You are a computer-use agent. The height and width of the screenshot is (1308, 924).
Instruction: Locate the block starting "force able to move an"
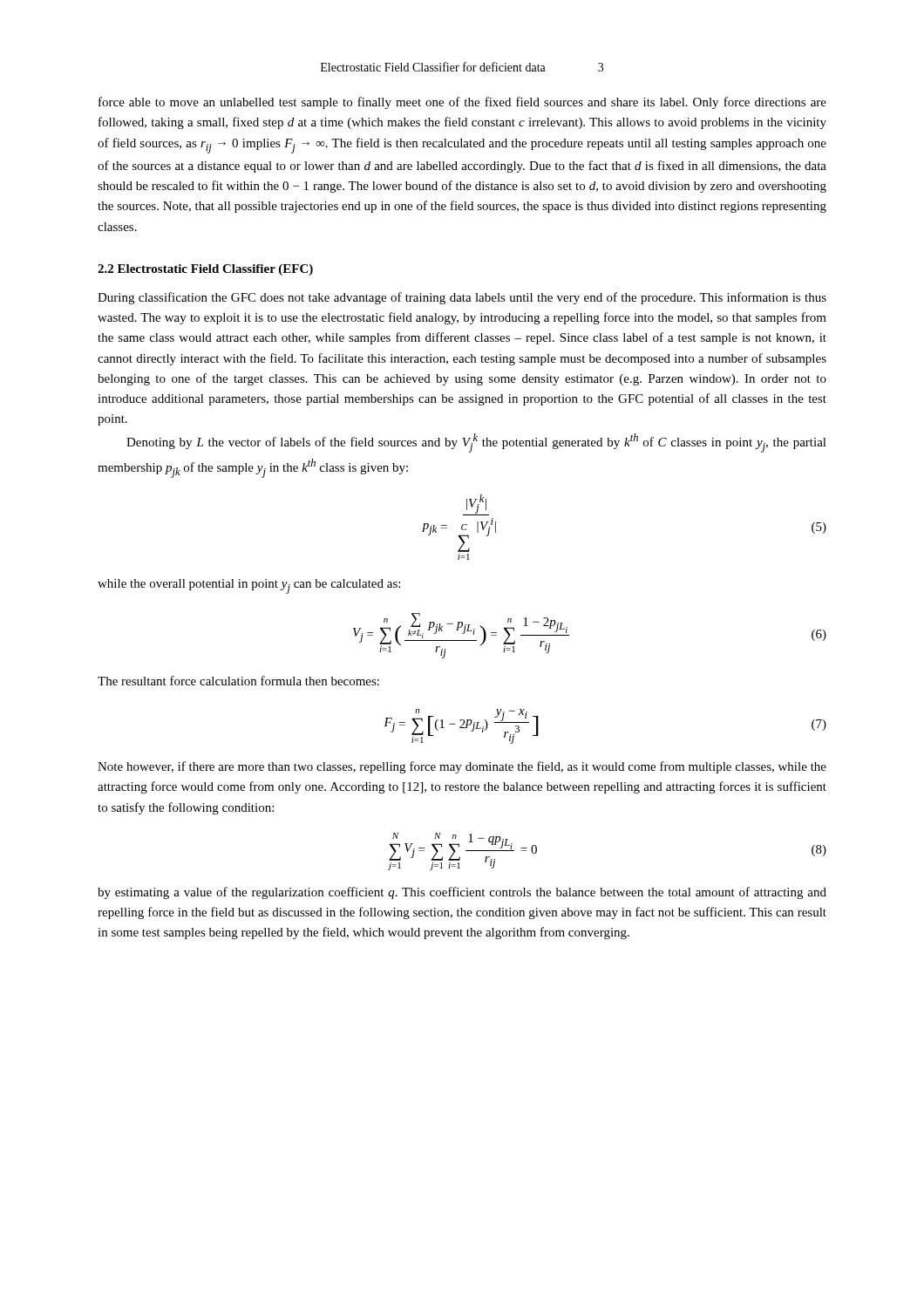click(462, 165)
